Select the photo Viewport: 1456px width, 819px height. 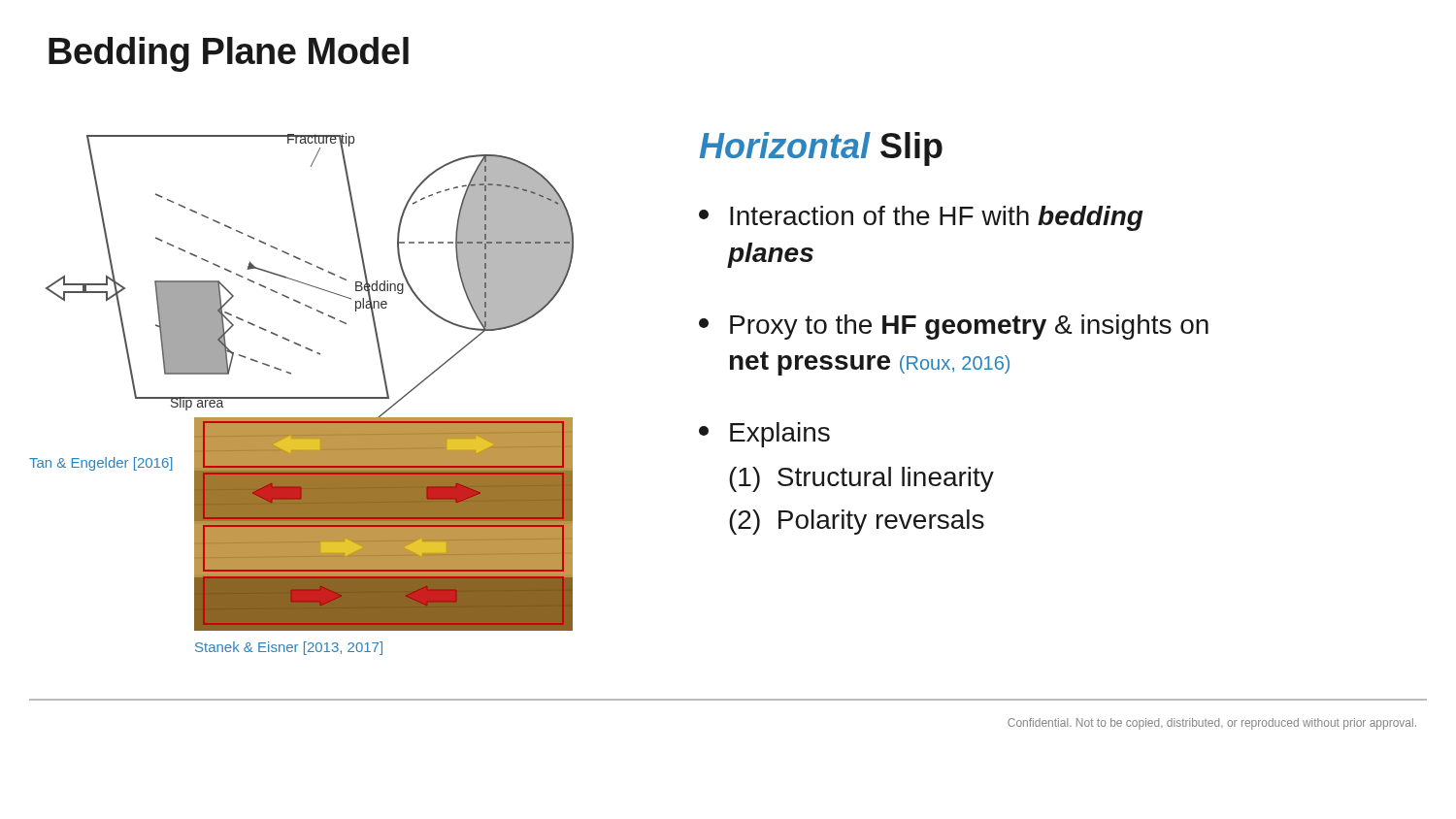[383, 524]
